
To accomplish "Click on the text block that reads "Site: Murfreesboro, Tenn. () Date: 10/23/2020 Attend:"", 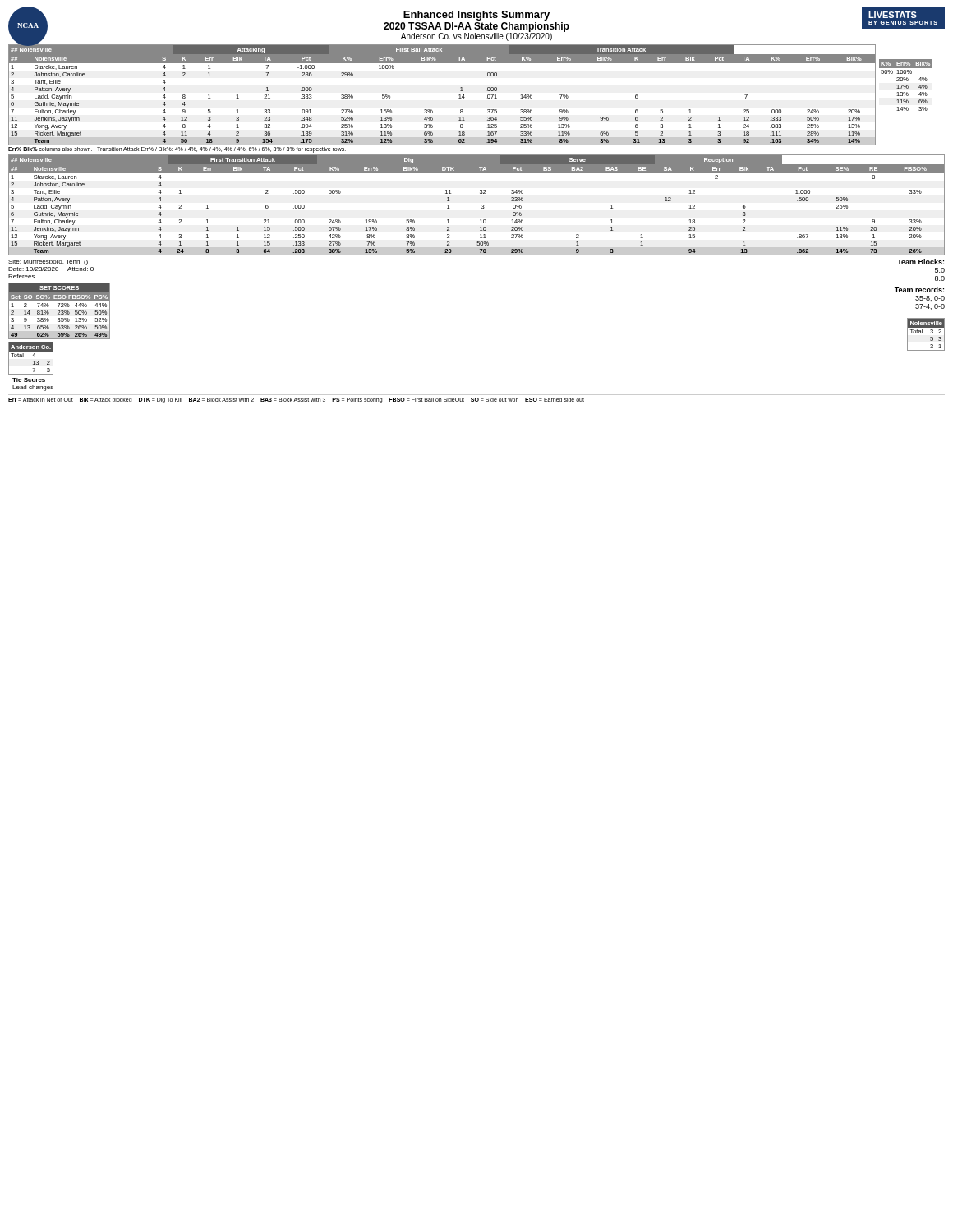I will pyautogui.click(x=51, y=269).
